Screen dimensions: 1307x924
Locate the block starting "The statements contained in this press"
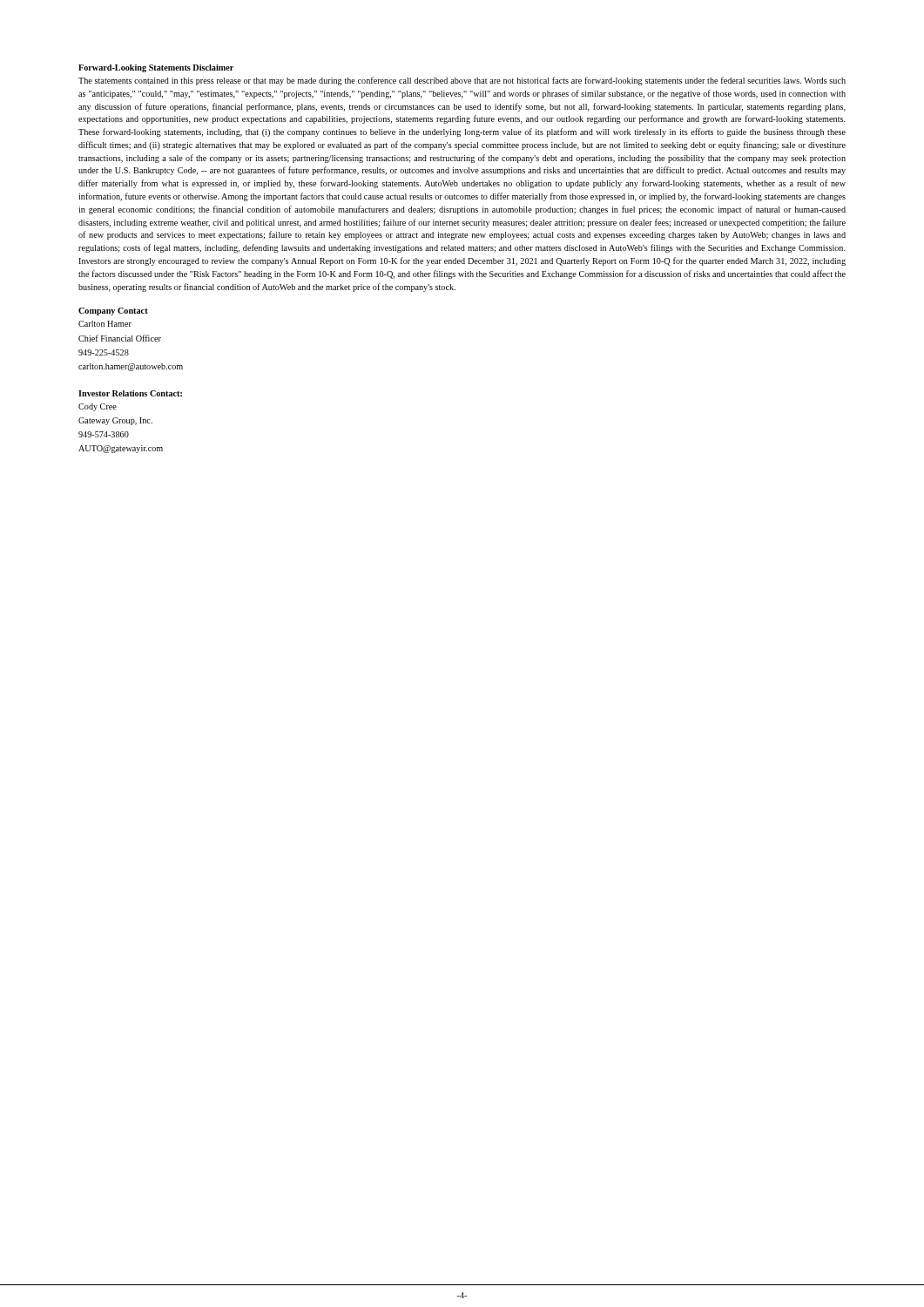click(x=462, y=184)
